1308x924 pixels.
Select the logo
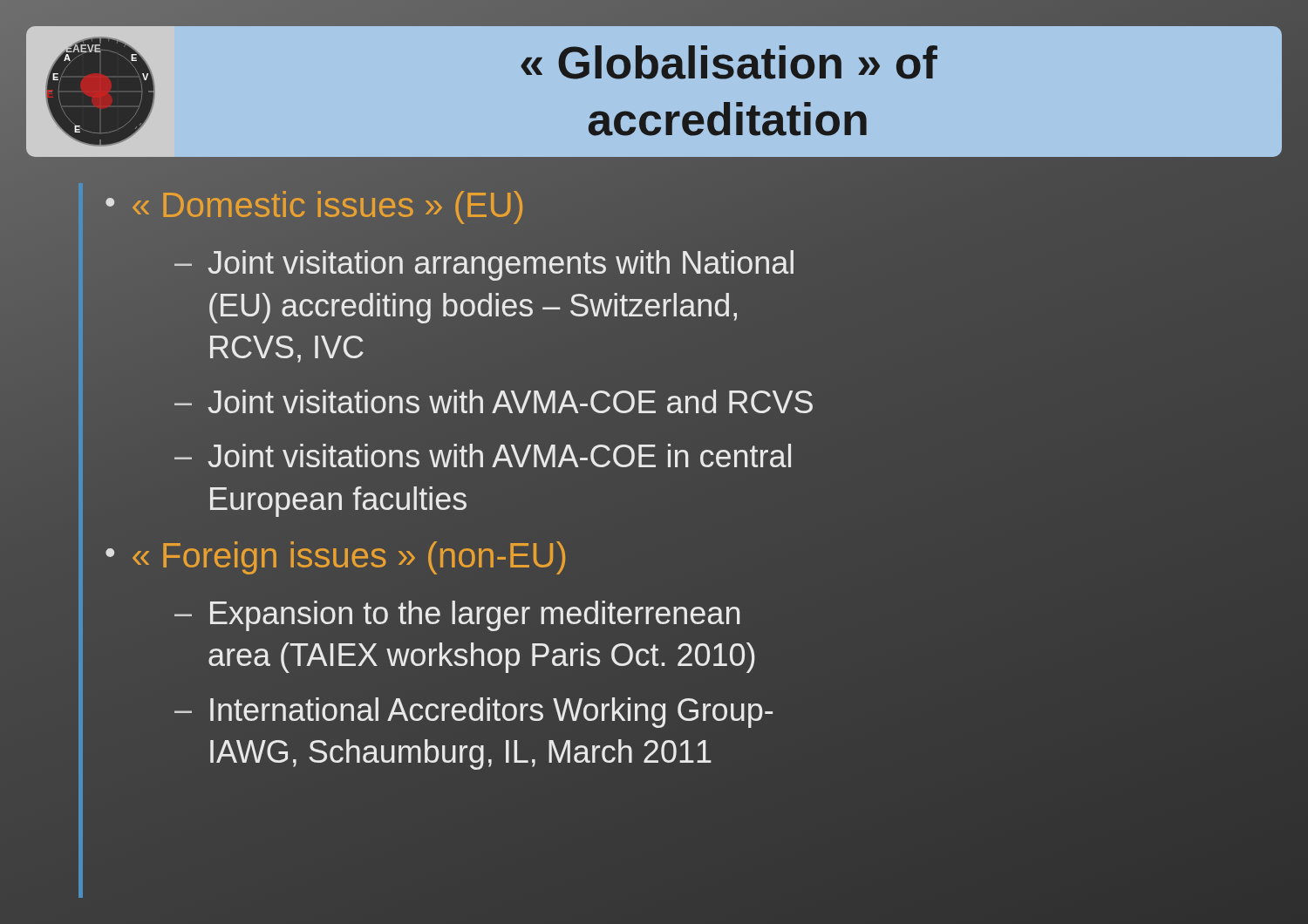(x=100, y=92)
